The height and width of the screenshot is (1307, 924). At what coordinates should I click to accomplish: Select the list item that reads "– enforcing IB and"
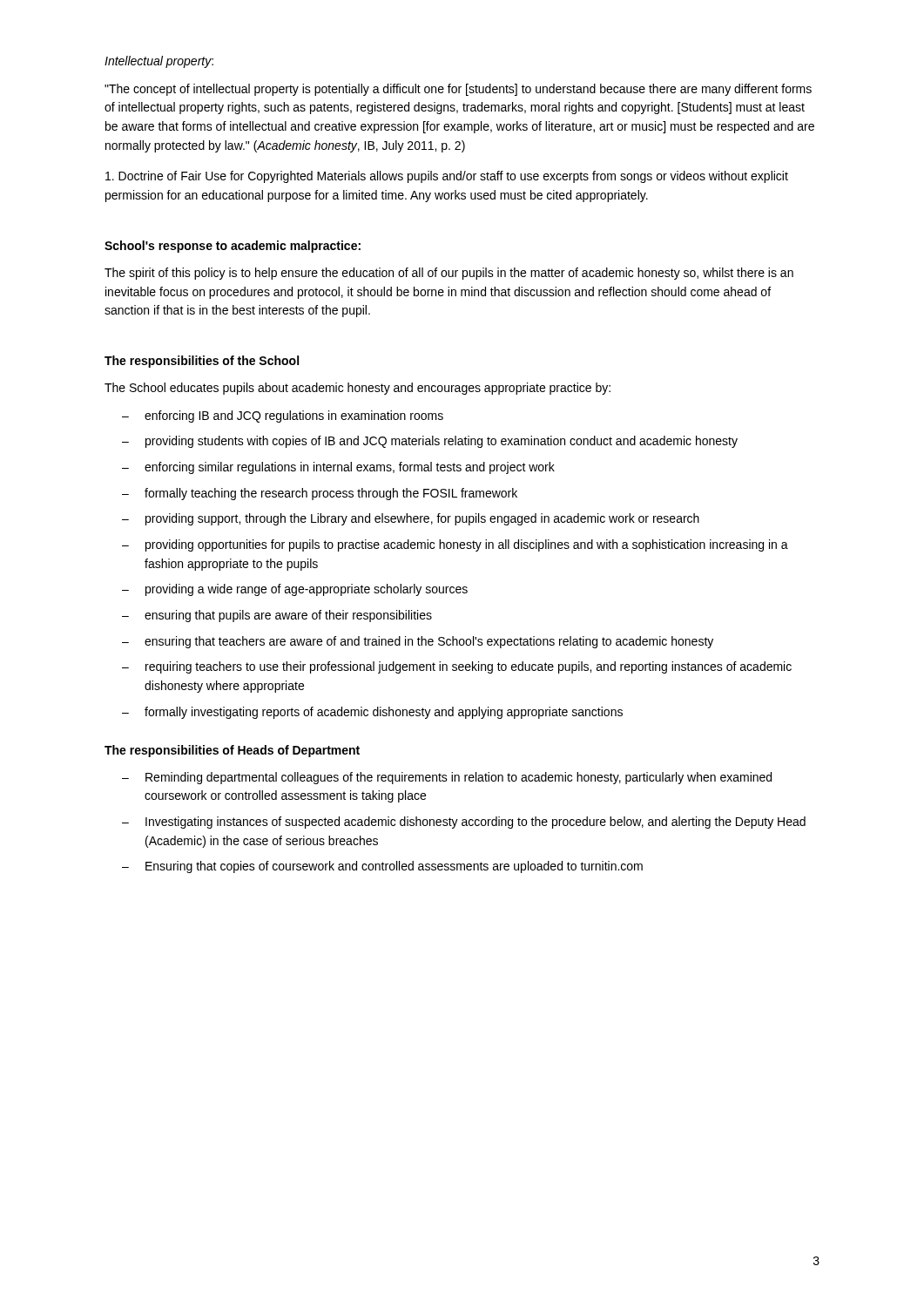(x=283, y=416)
